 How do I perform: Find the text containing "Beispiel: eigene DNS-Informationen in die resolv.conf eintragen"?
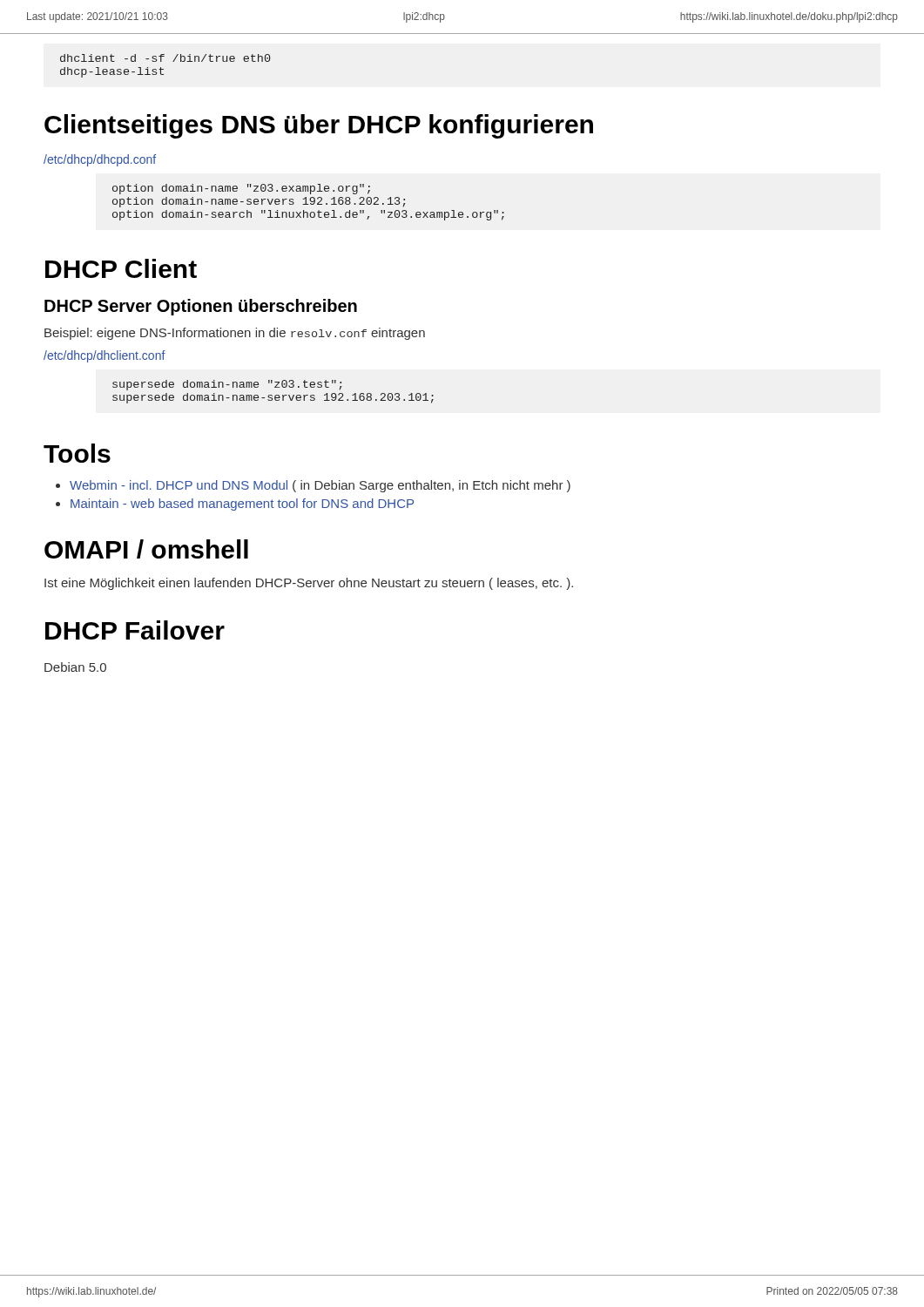[x=234, y=333]
